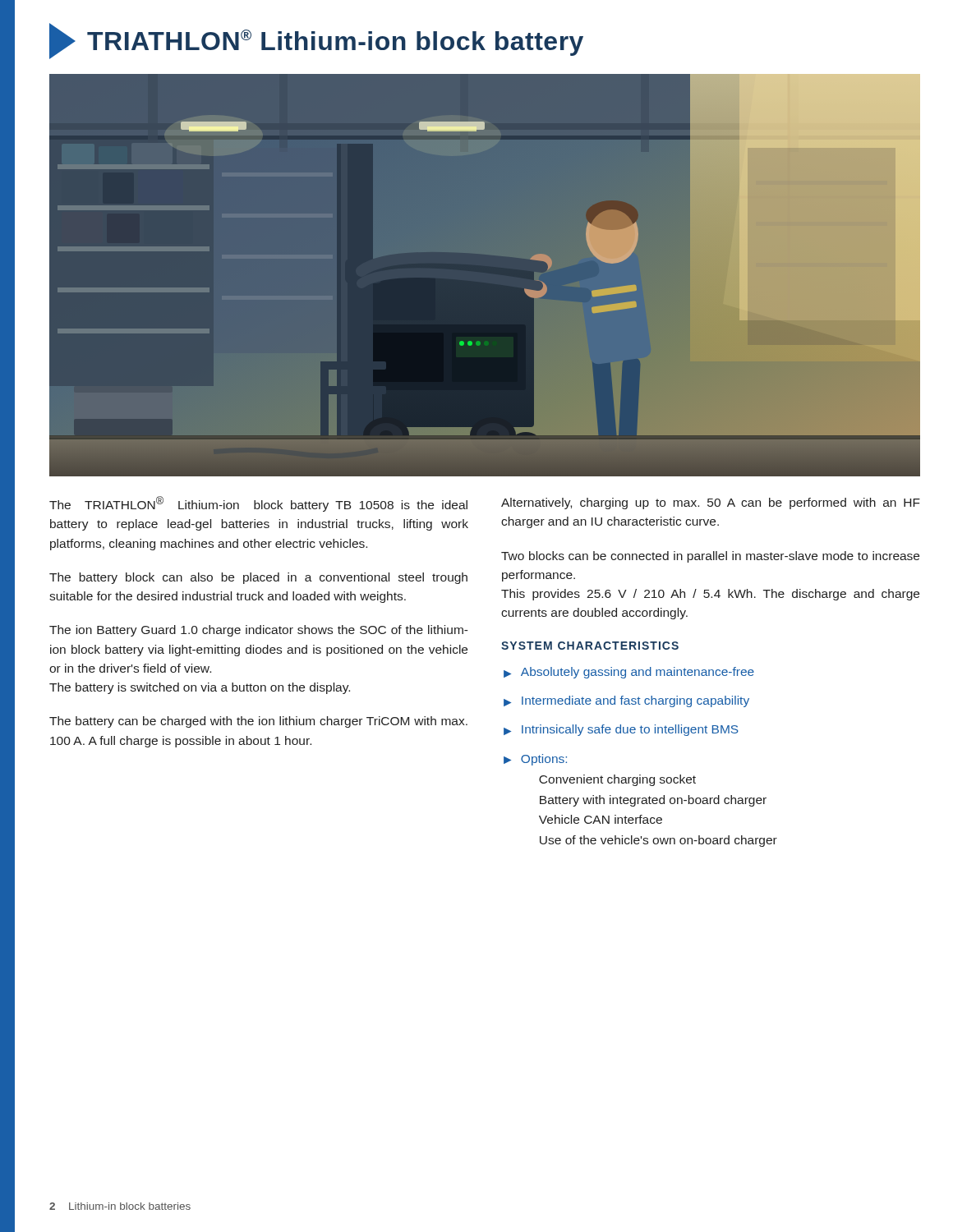Locate the text starting "The battery can be charged with the"
The height and width of the screenshot is (1232, 953).
[259, 731]
